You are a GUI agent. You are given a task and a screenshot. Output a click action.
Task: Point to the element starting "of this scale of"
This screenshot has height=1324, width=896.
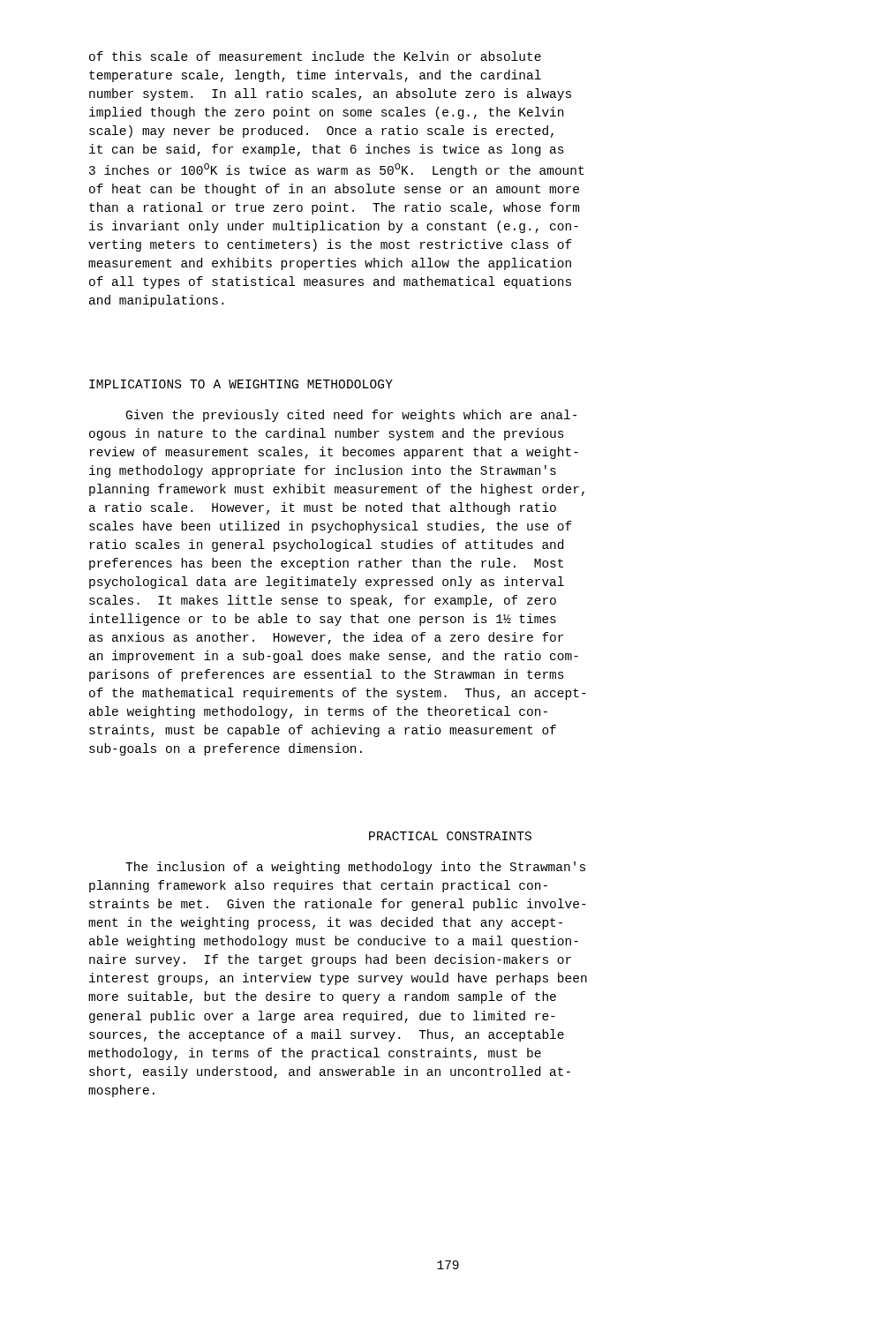coord(450,180)
